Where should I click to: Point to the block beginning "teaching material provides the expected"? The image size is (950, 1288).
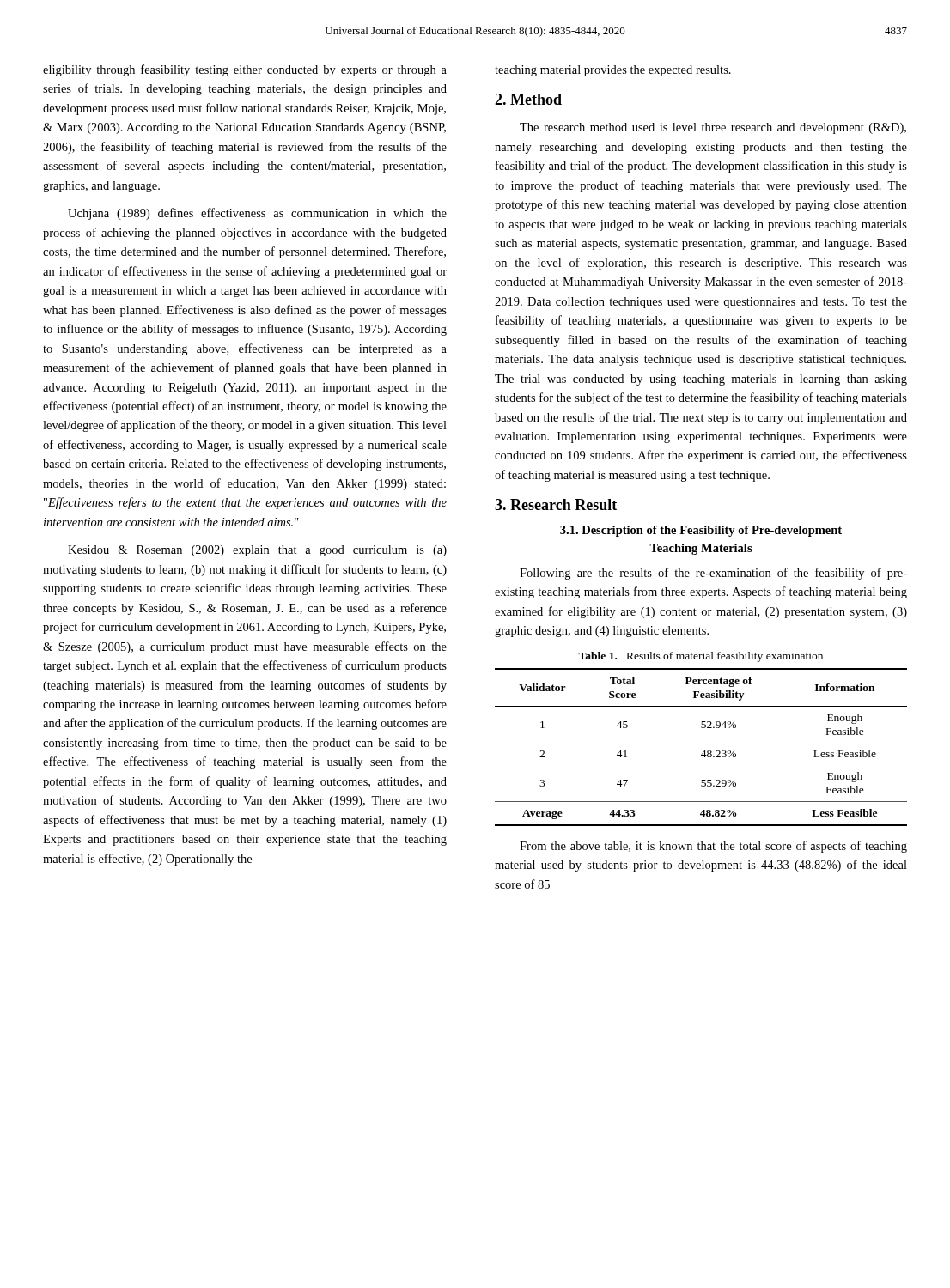(x=701, y=70)
